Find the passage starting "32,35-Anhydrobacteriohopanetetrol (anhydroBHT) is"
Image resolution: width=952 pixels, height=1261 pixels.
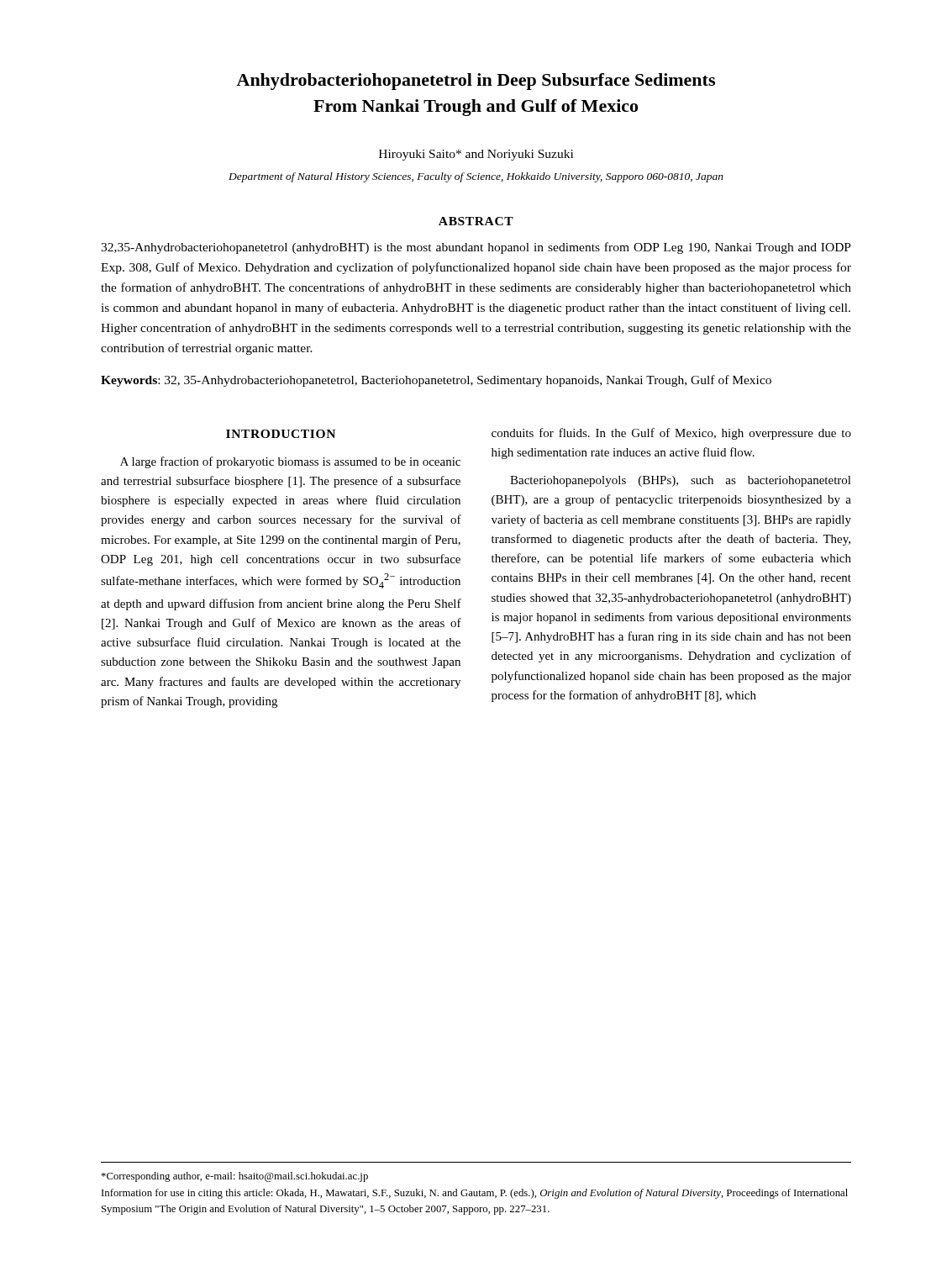476,297
